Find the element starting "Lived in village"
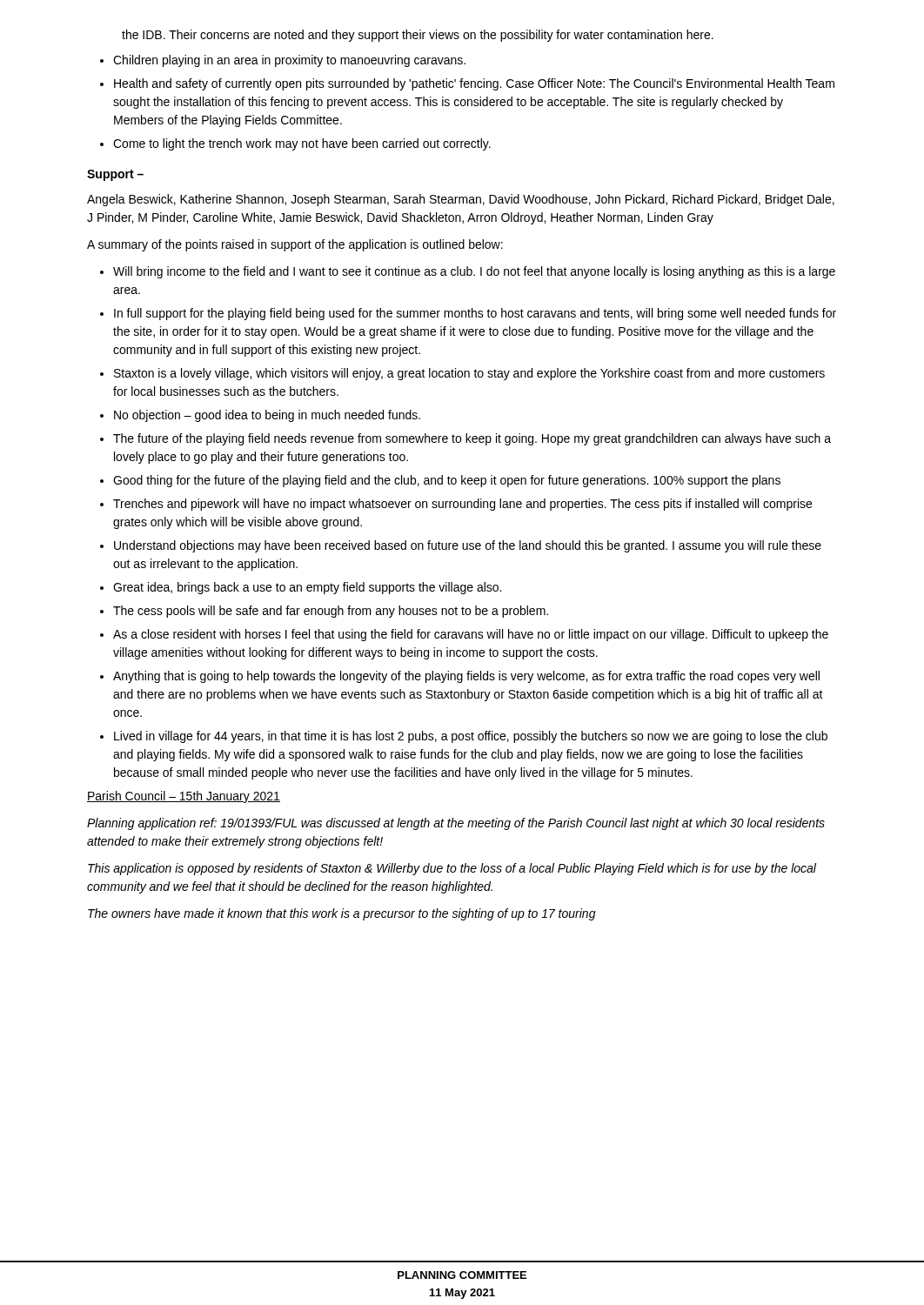This screenshot has height=1305, width=924. [x=471, y=754]
